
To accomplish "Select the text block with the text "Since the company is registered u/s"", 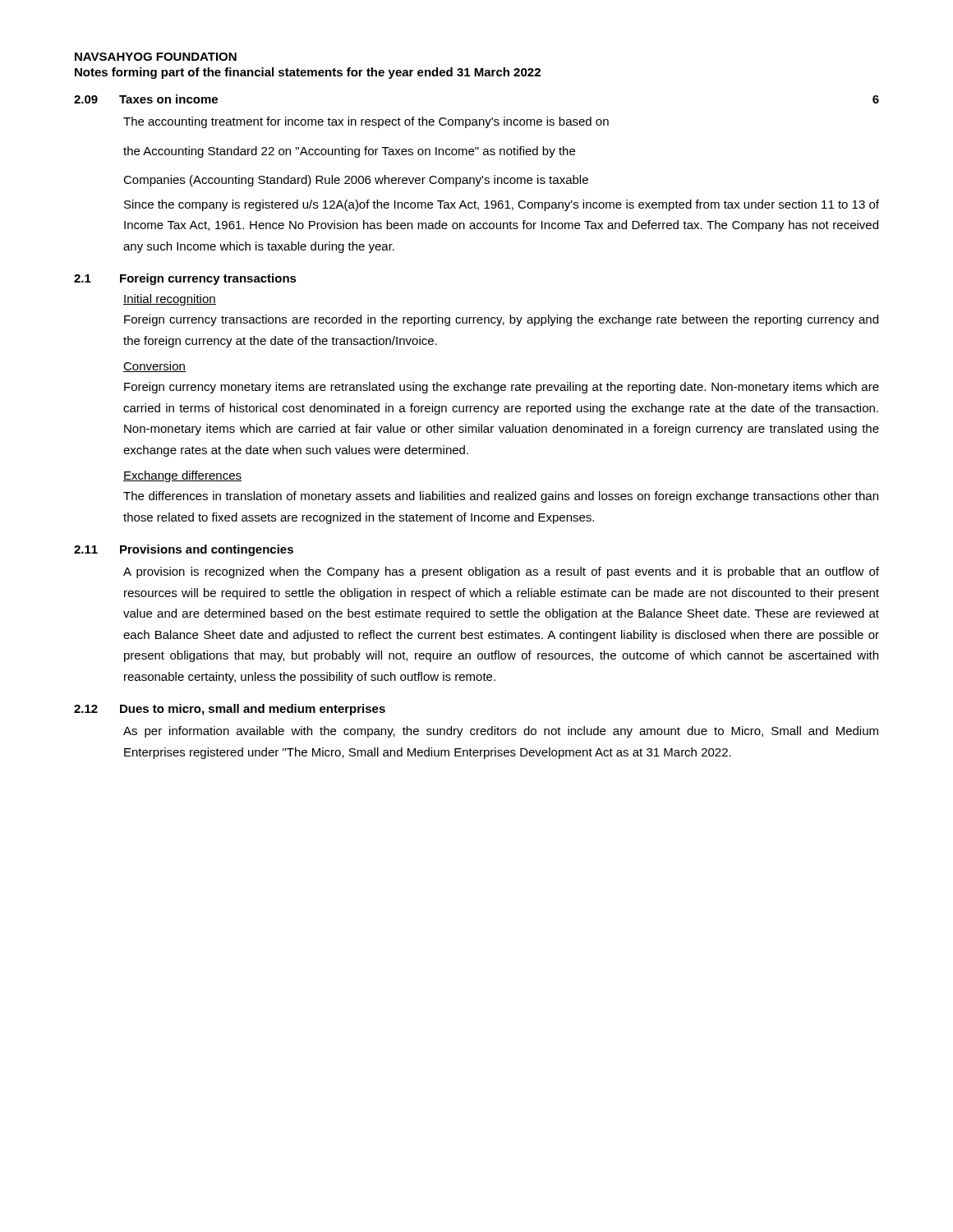I will [501, 225].
